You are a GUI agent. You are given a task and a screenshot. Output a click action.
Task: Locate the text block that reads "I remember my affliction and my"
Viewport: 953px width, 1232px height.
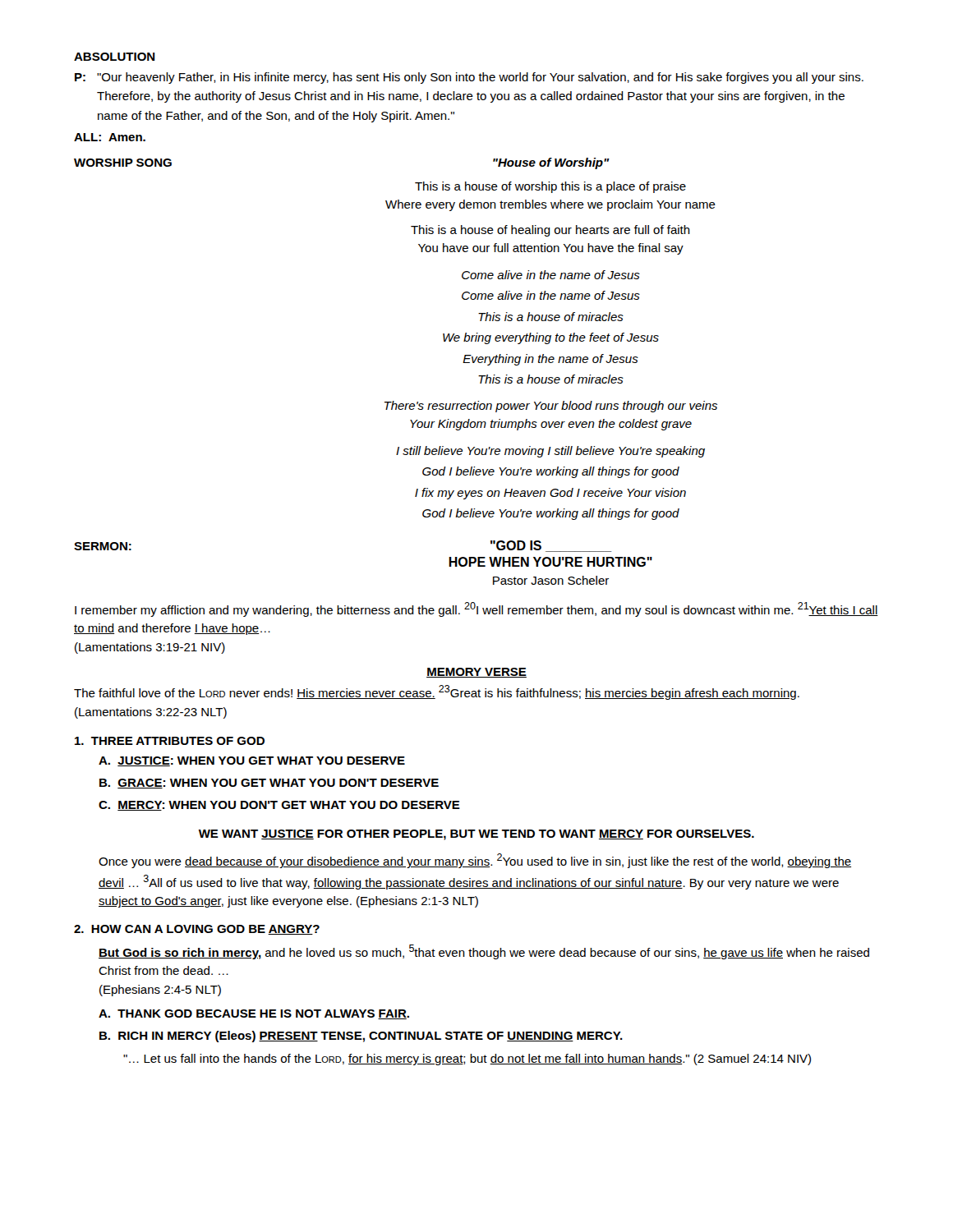pyautogui.click(x=476, y=609)
